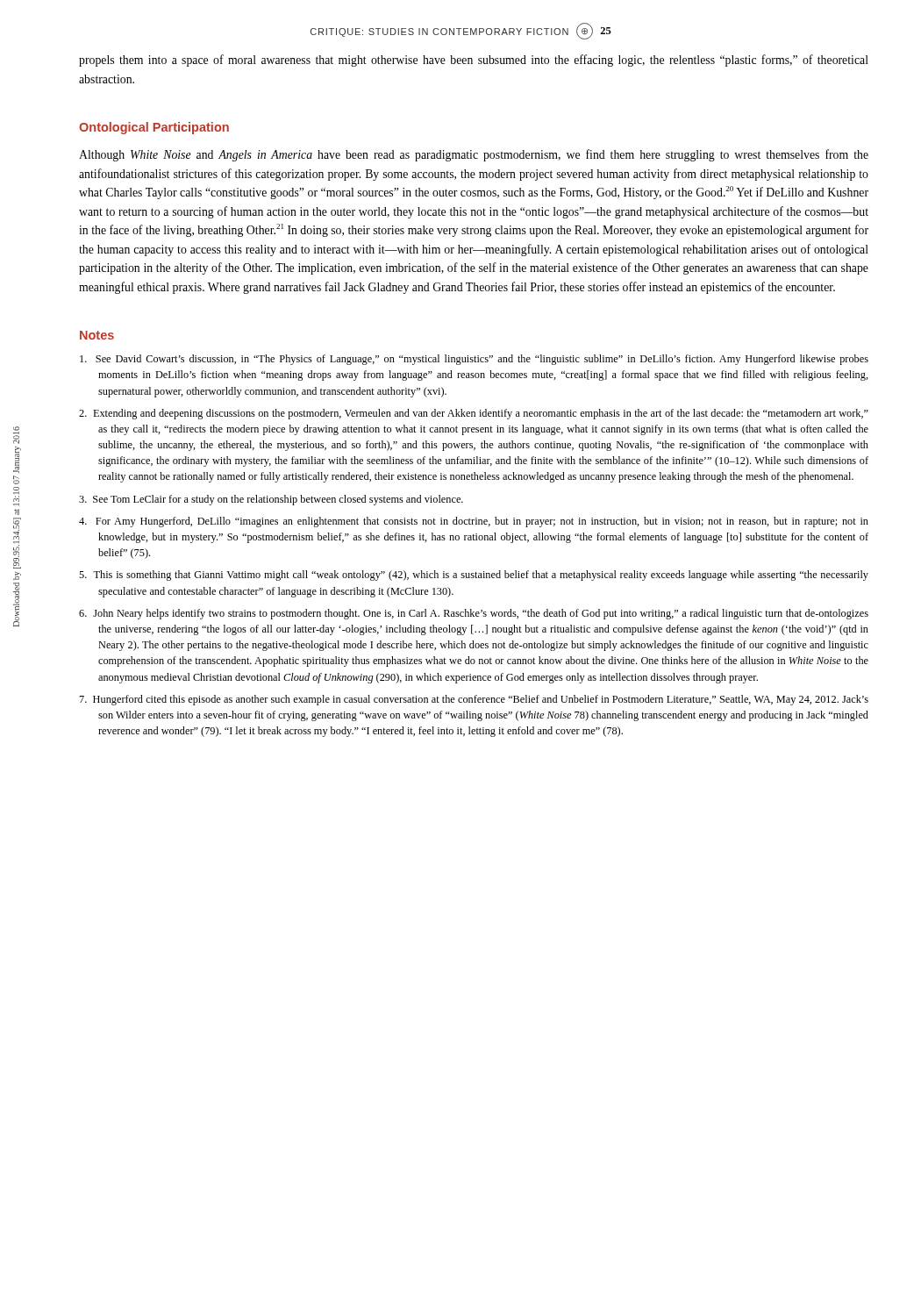Find the text block that says "Although White Noise and Angels"

(x=474, y=221)
